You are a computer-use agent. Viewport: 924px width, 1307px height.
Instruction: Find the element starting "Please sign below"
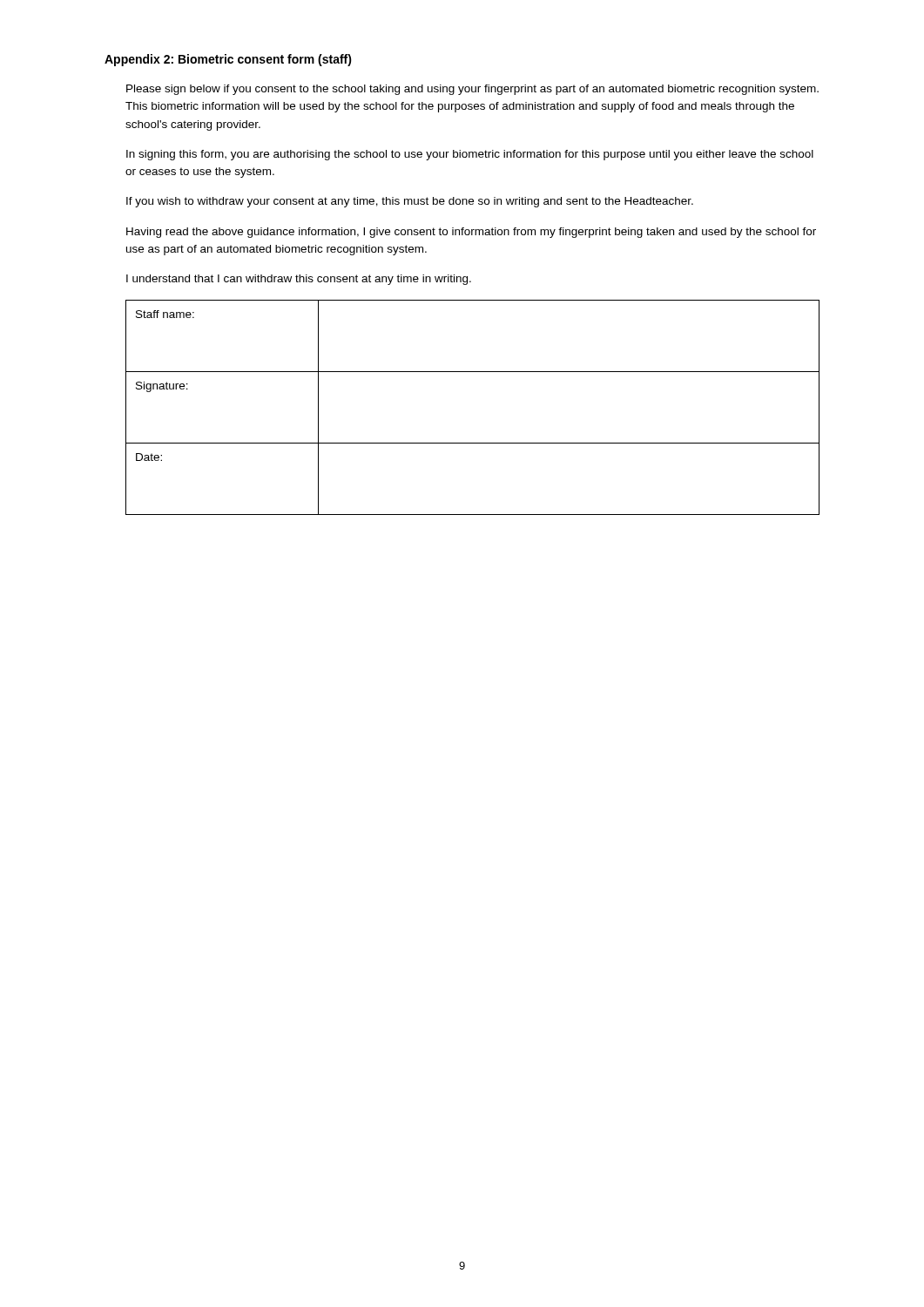click(x=472, y=106)
